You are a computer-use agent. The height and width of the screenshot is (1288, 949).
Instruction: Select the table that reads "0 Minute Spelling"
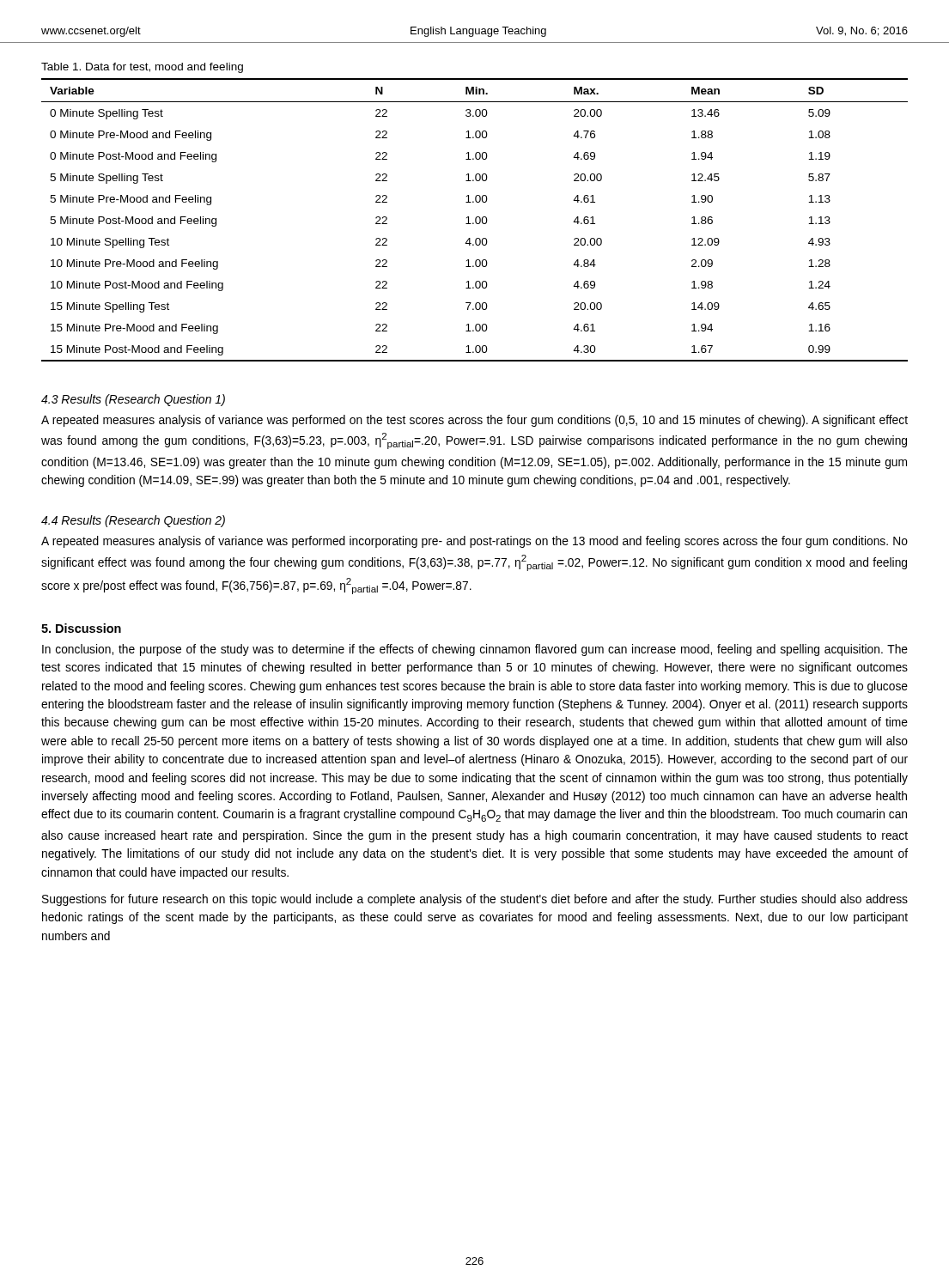[x=474, y=220]
